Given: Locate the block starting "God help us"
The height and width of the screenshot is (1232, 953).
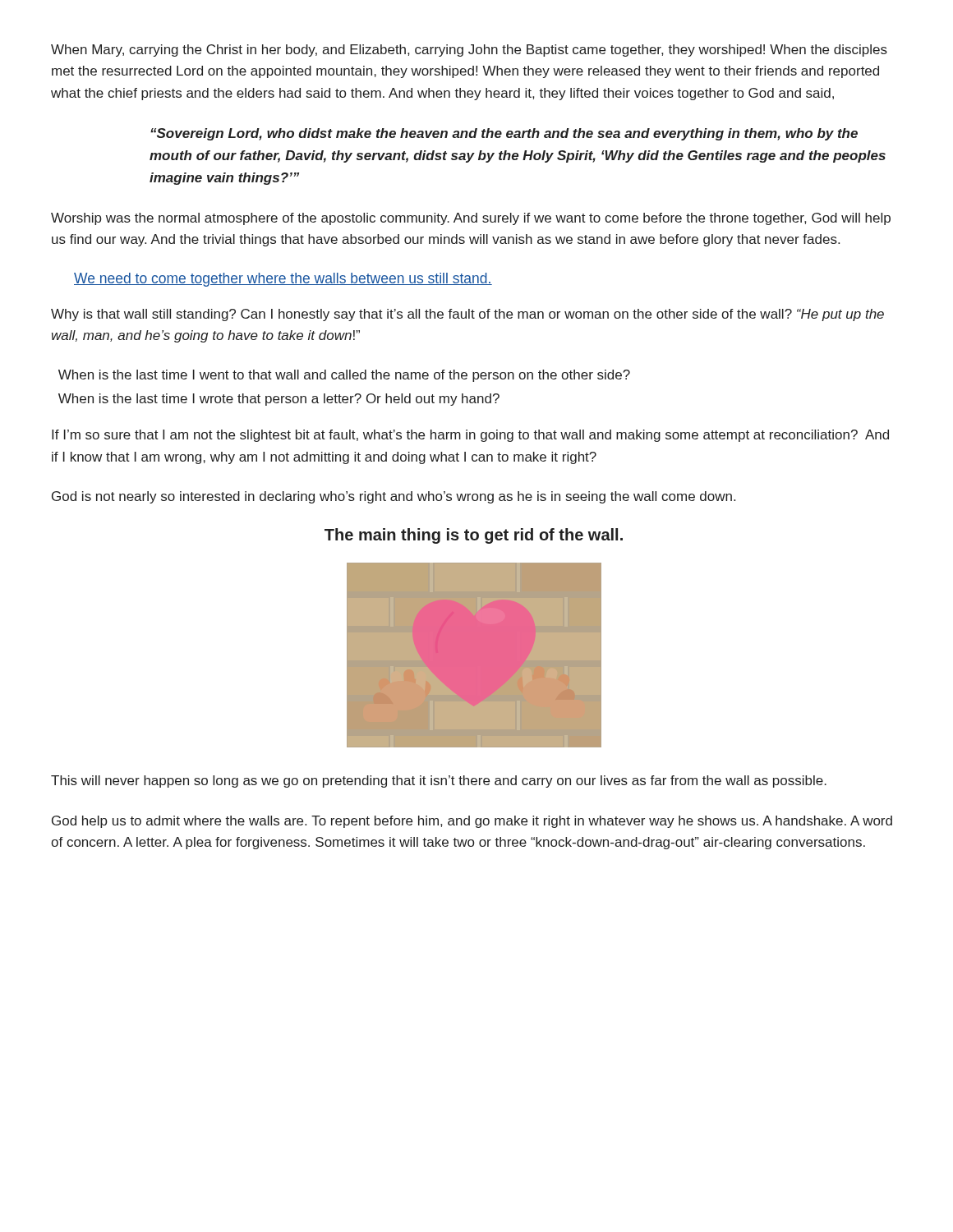Looking at the screenshot, I should [472, 831].
